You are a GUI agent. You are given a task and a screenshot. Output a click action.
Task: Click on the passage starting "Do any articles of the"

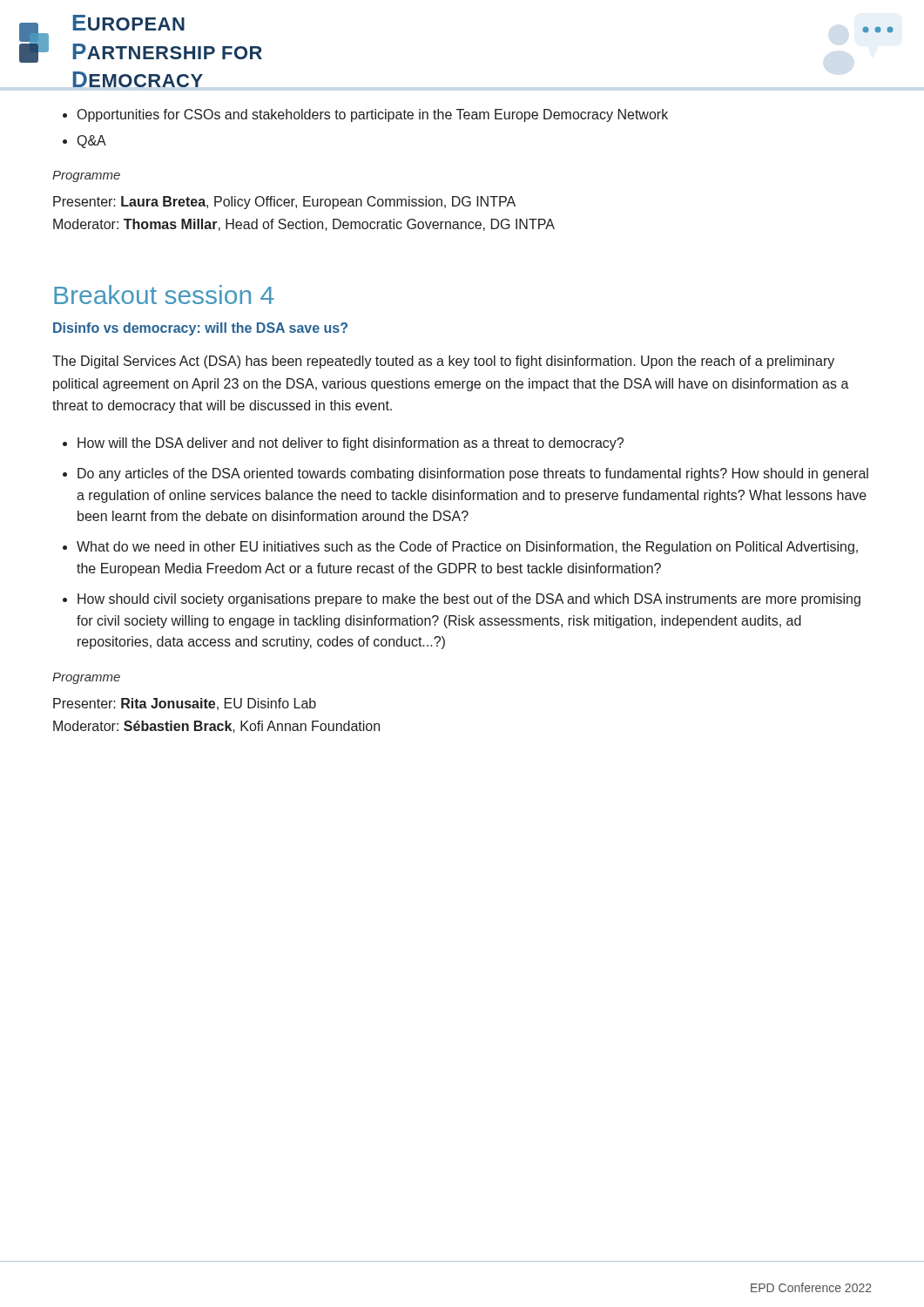point(473,495)
